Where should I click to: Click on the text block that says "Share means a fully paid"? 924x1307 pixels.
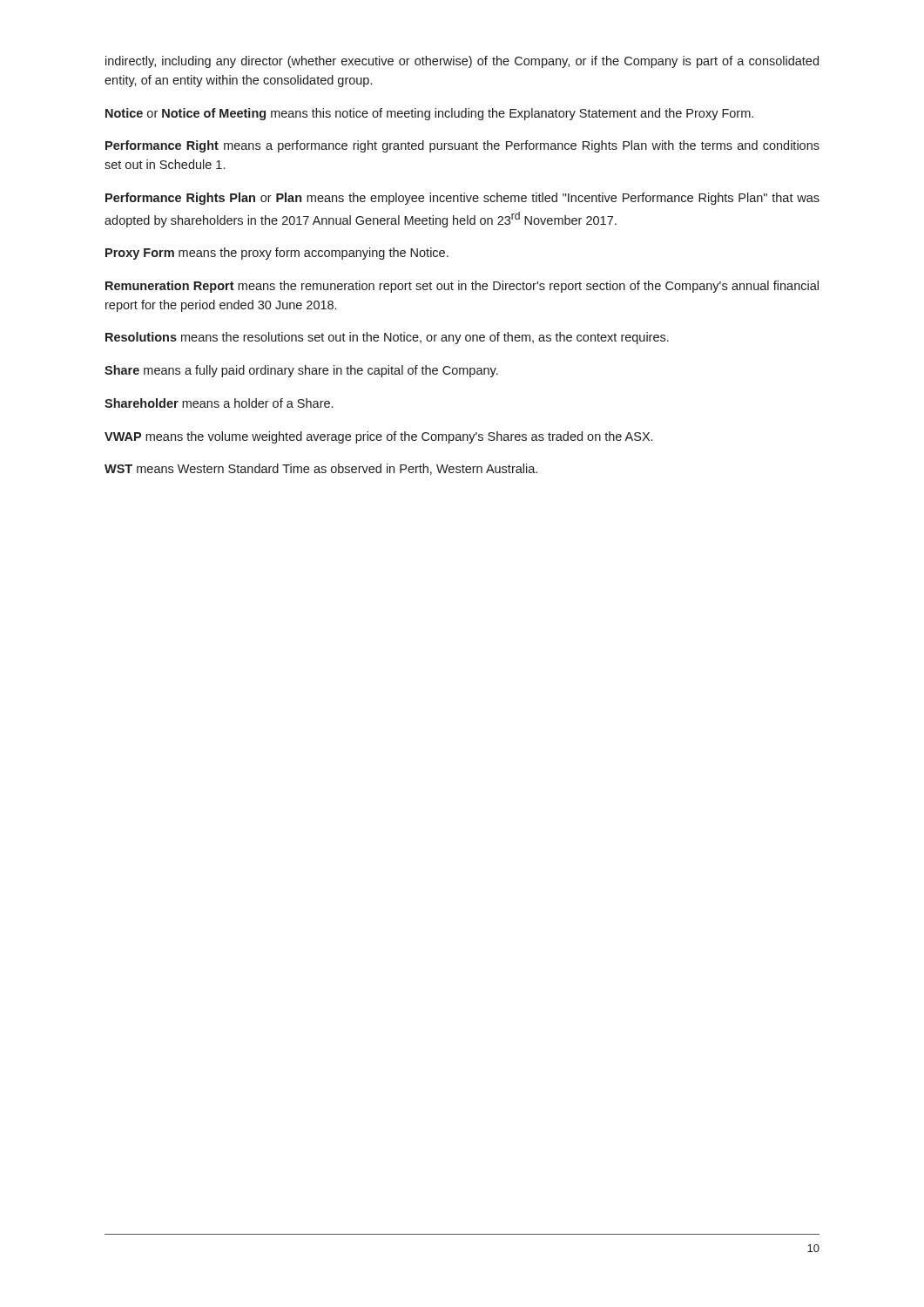coord(302,370)
